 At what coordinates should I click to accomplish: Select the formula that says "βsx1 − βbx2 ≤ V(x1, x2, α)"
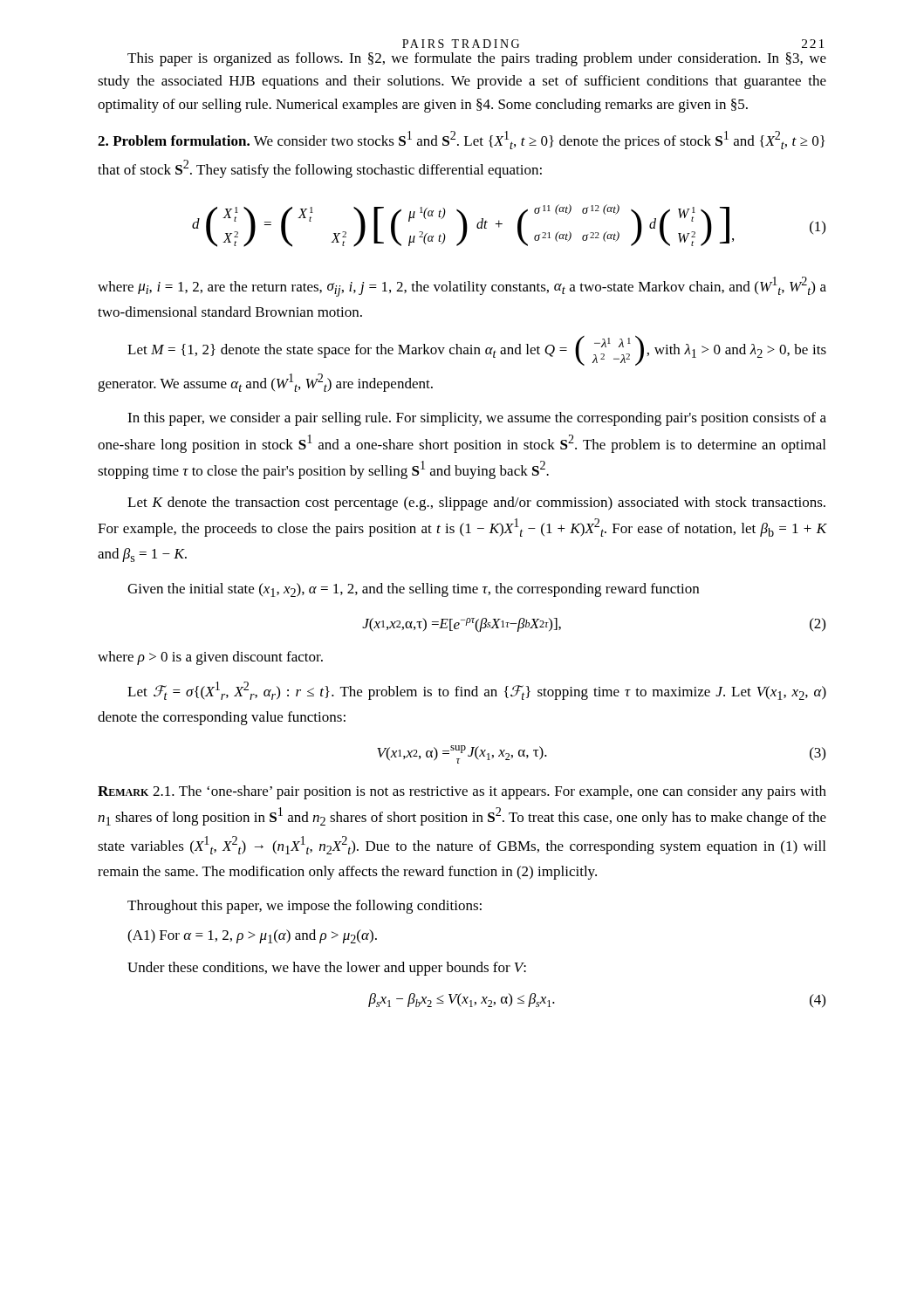pos(462,1000)
